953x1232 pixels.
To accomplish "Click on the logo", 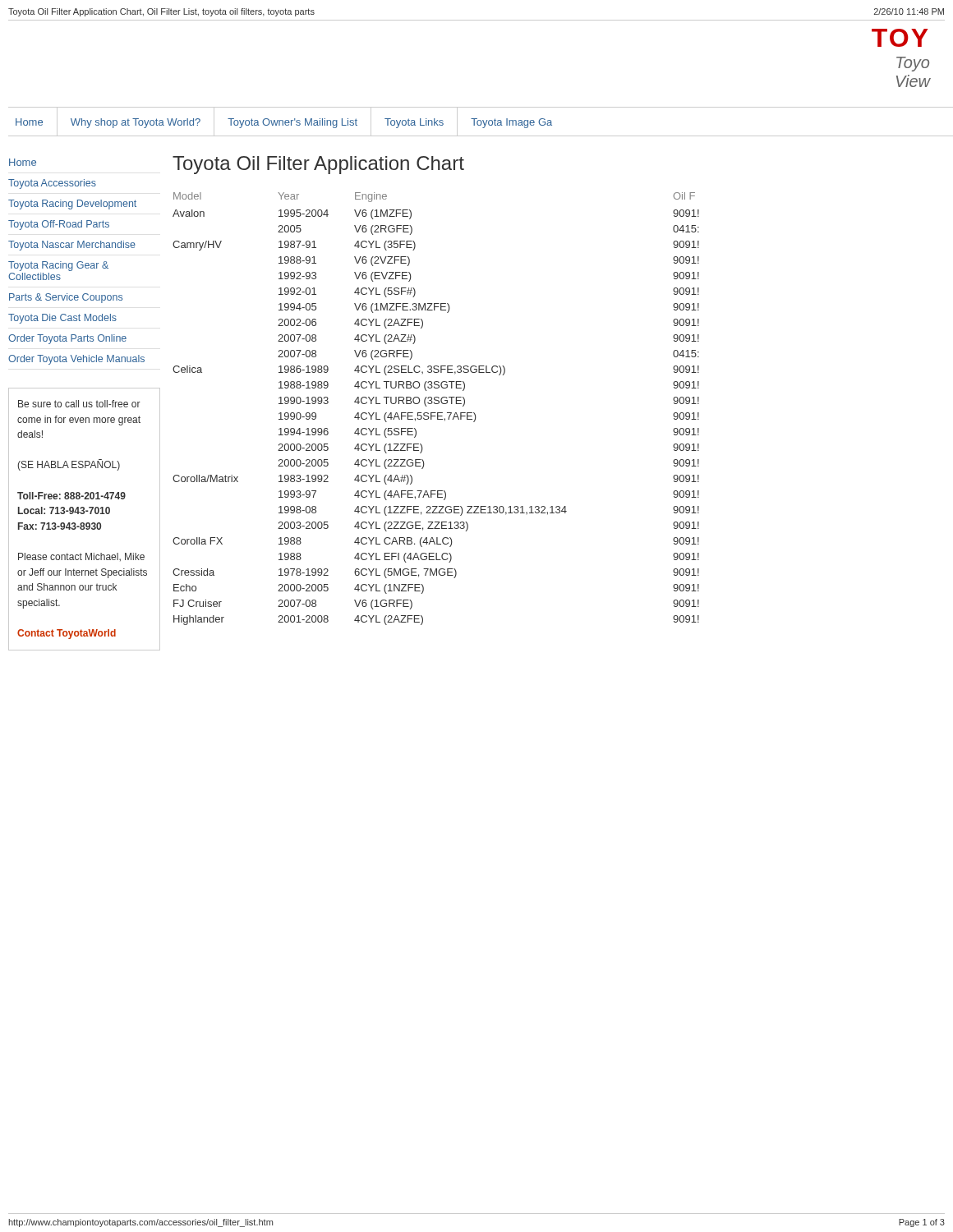I will click(x=901, y=57).
